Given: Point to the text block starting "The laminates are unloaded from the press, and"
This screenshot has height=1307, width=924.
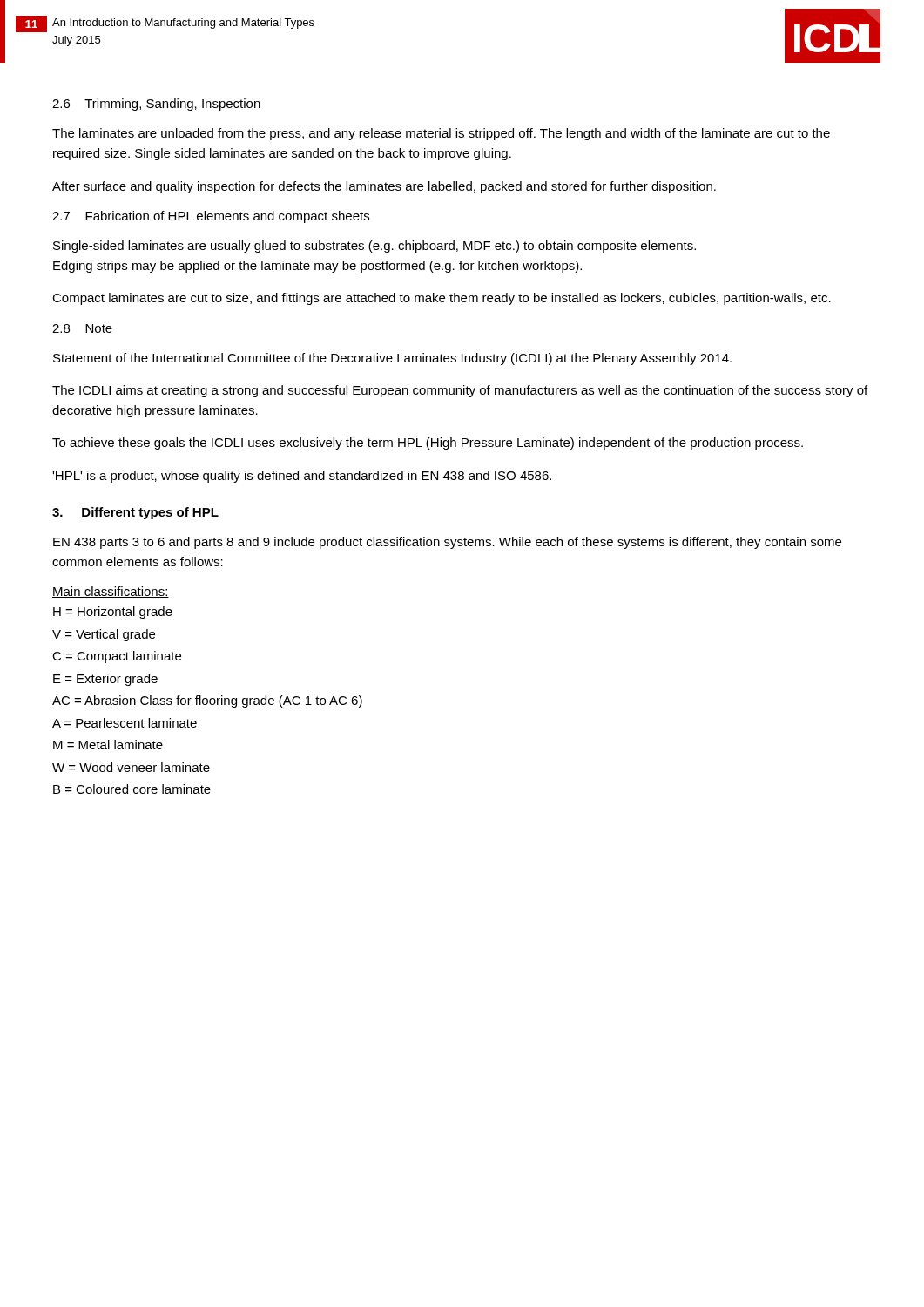Looking at the screenshot, I should 441,143.
